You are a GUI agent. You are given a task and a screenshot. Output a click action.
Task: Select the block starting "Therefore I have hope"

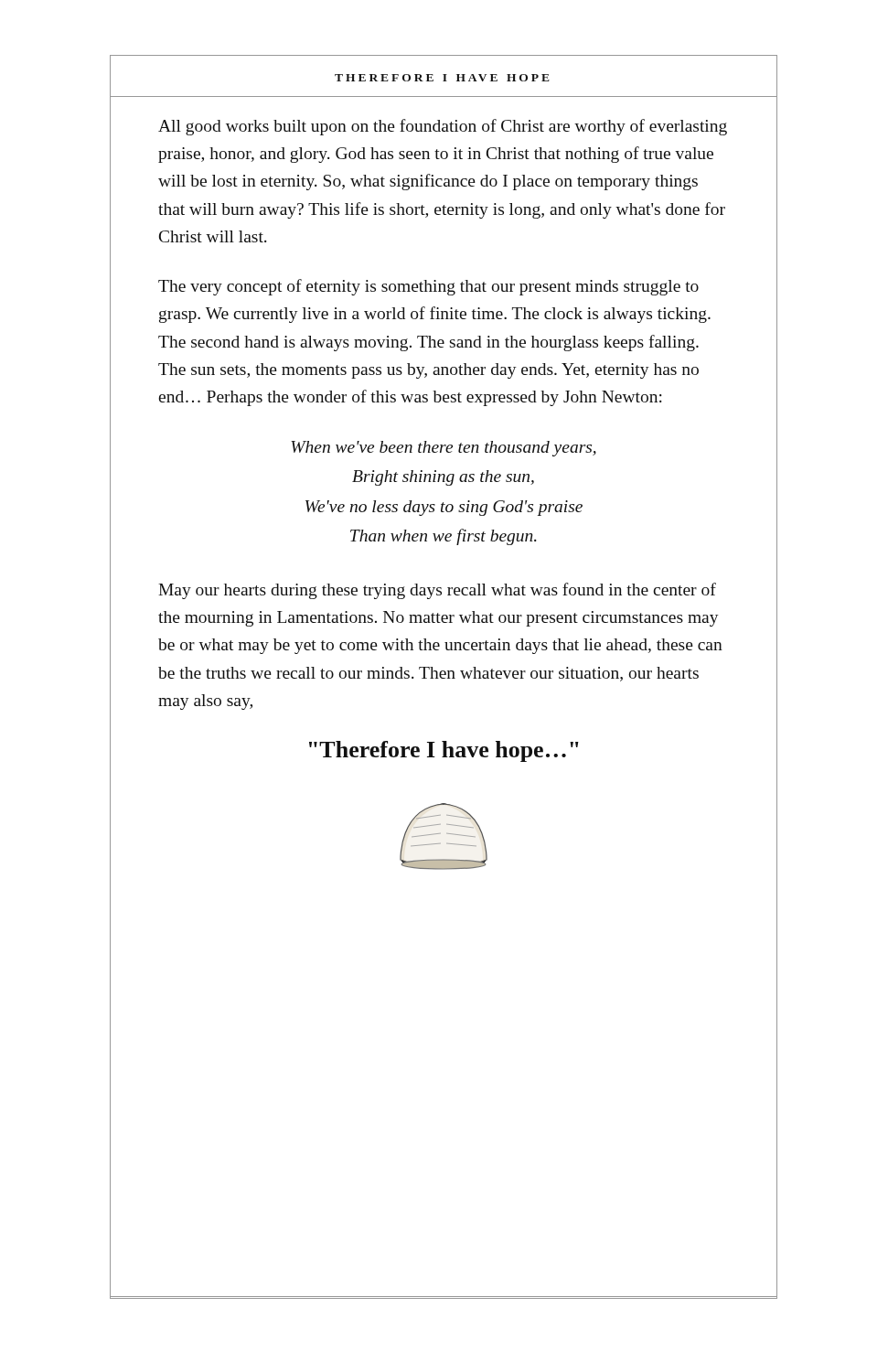coord(444,77)
